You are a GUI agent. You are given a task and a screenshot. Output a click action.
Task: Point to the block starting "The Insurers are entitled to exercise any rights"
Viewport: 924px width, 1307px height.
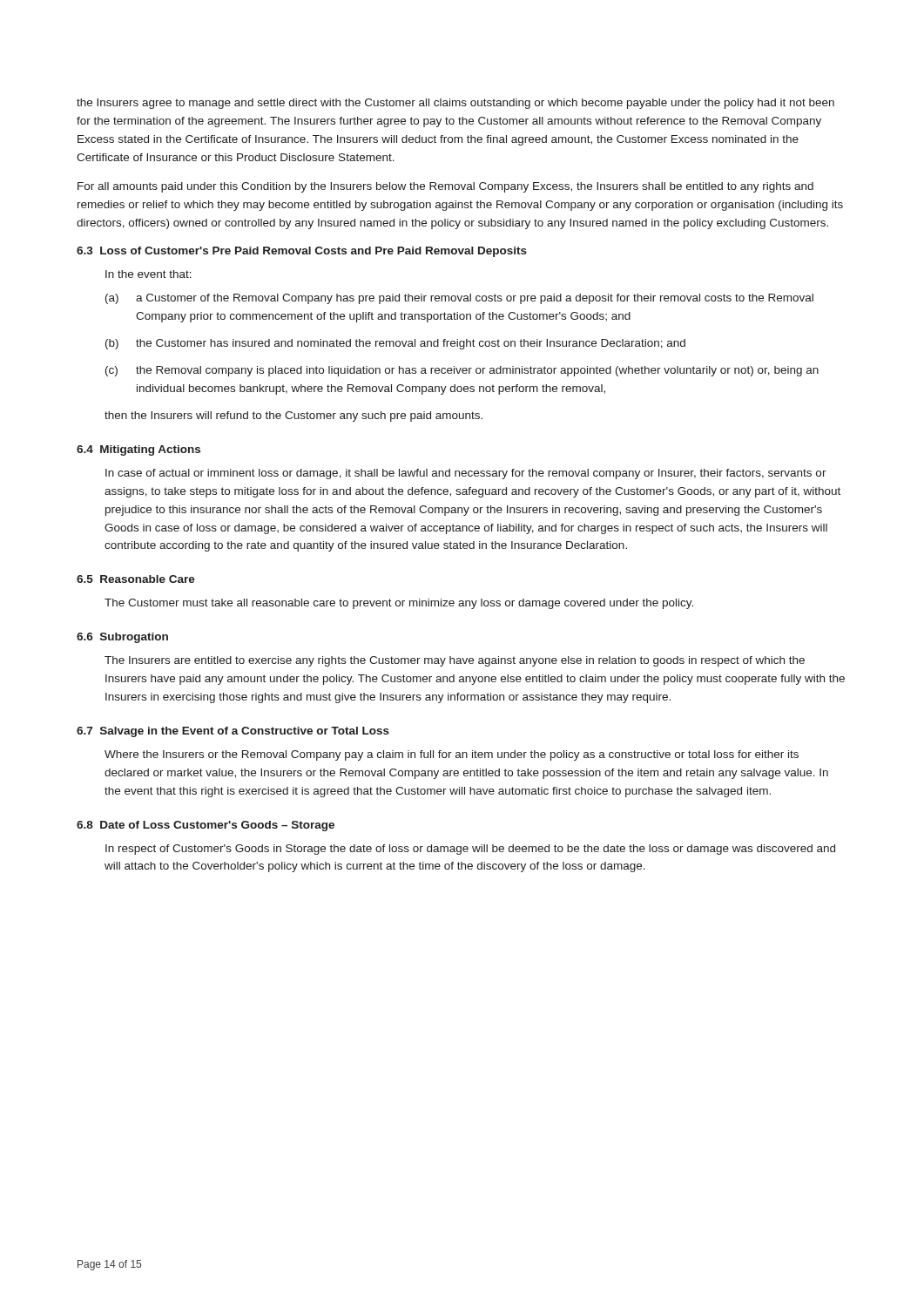point(476,679)
